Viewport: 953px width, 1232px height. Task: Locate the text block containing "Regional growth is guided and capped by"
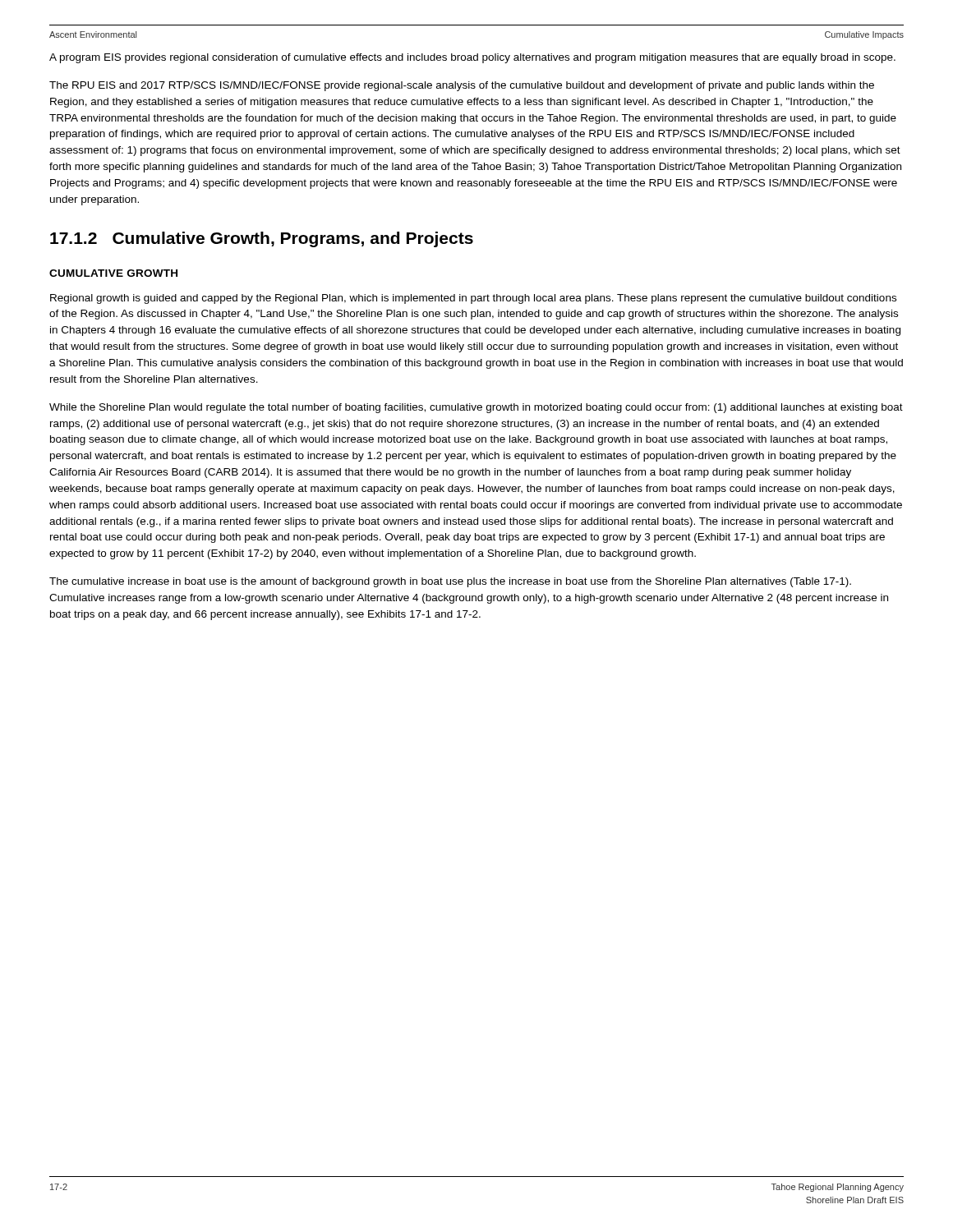tap(476, 338)
